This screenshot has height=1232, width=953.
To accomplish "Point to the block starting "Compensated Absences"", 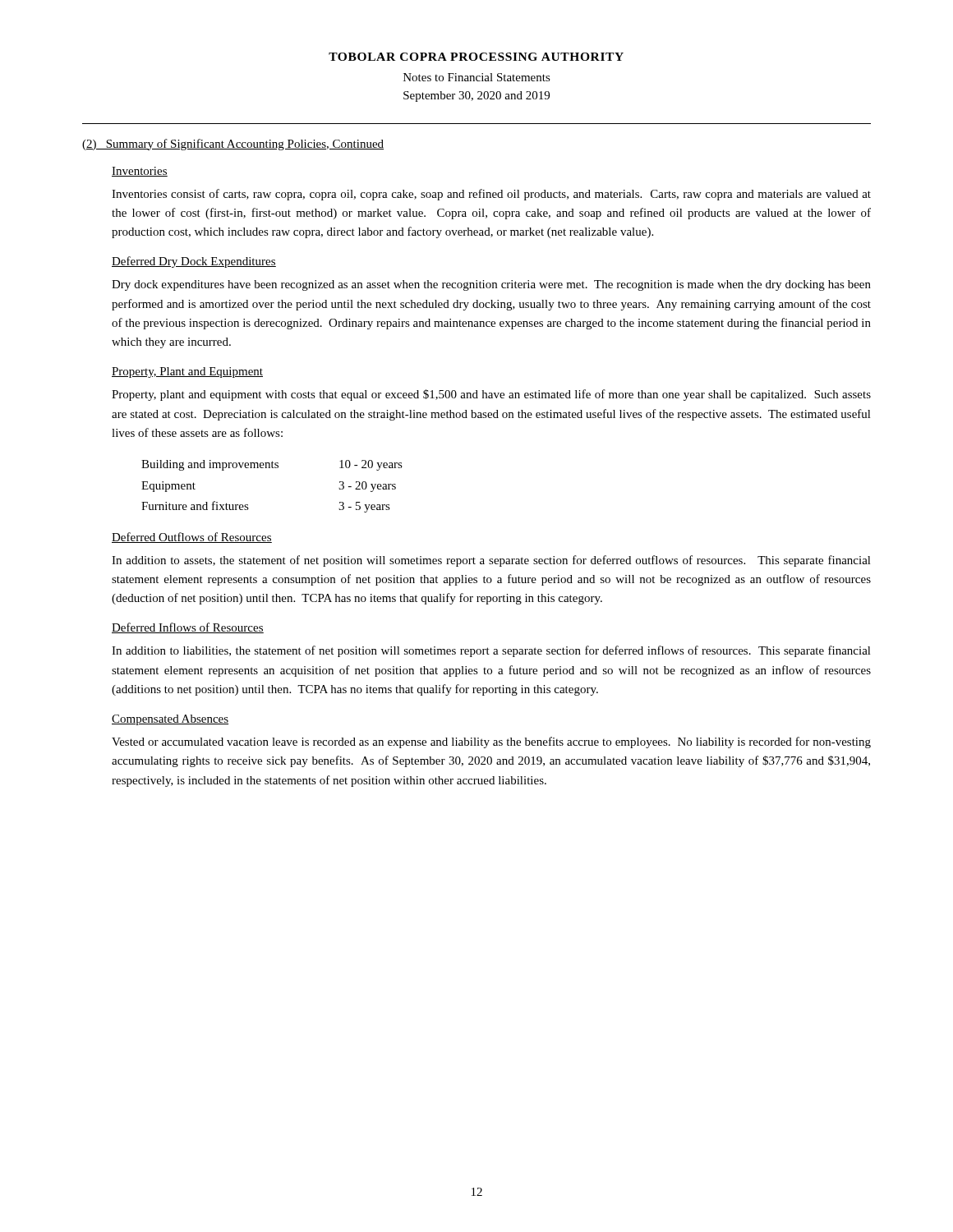I will coord(170,719).
